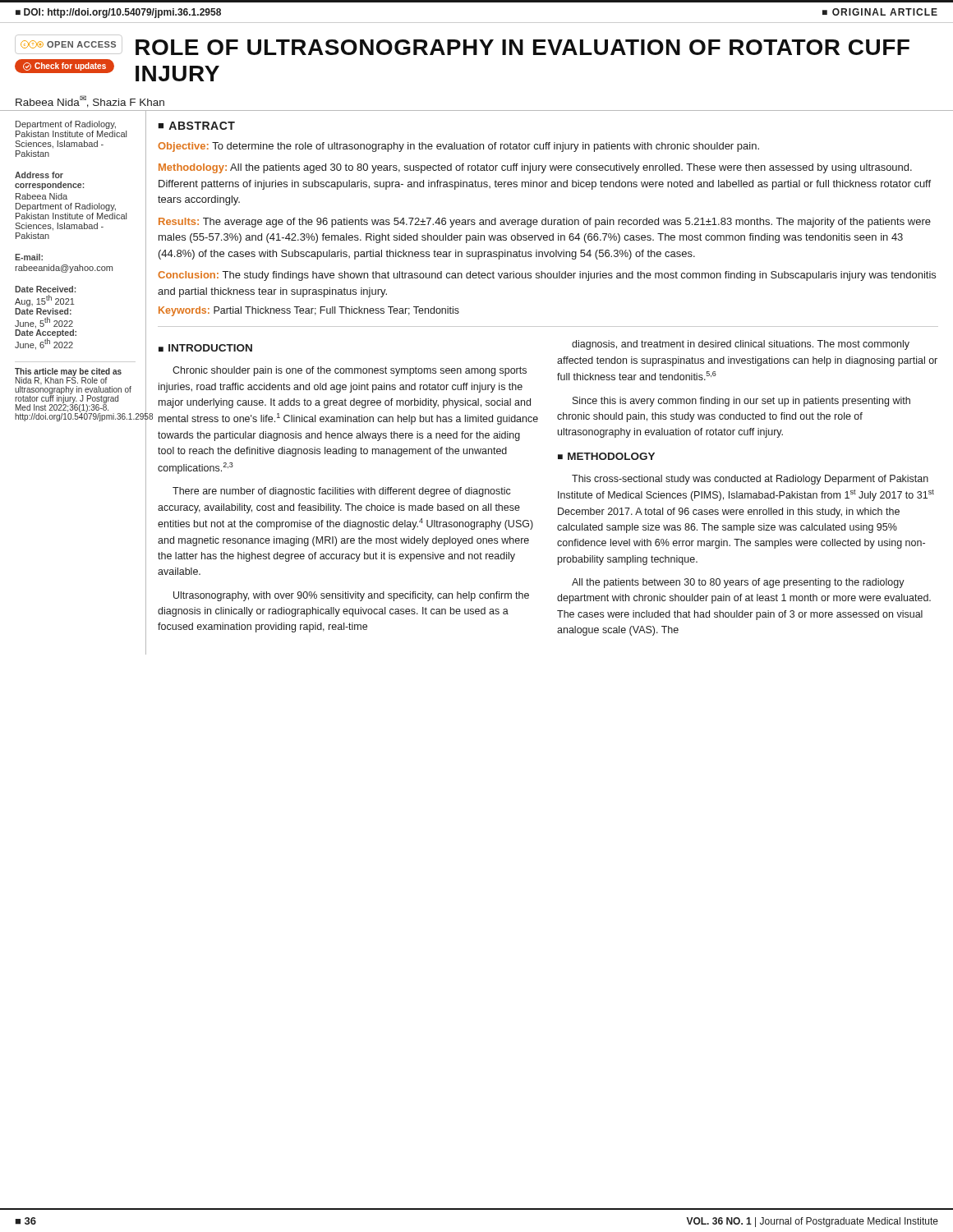Point to the block beginning "There are number of diagnostic facilities with different"
Image resolution: width=953 pixels, height=1232 pixels.
coord(346,532)
